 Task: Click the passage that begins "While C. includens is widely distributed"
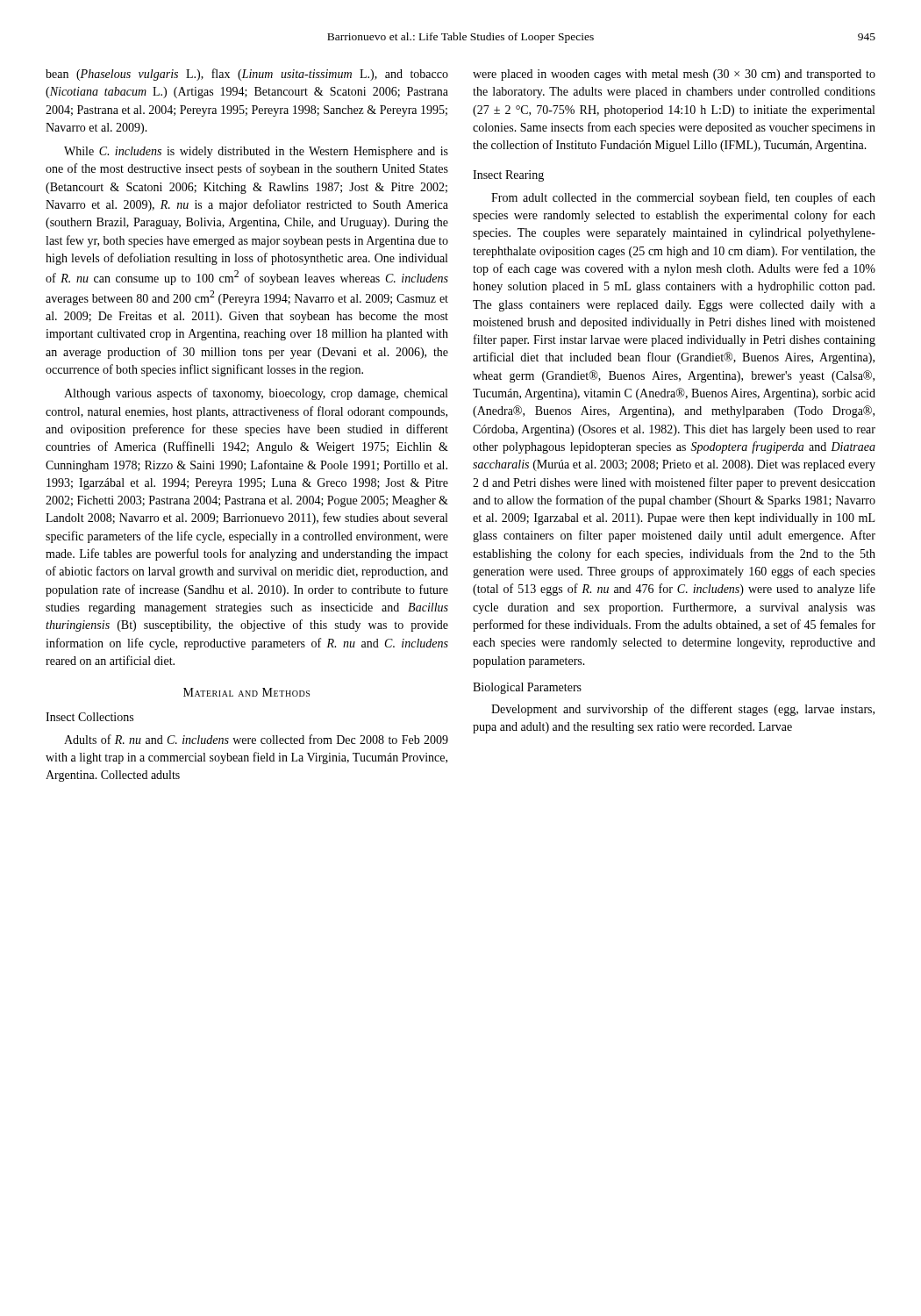pos(247,261)
